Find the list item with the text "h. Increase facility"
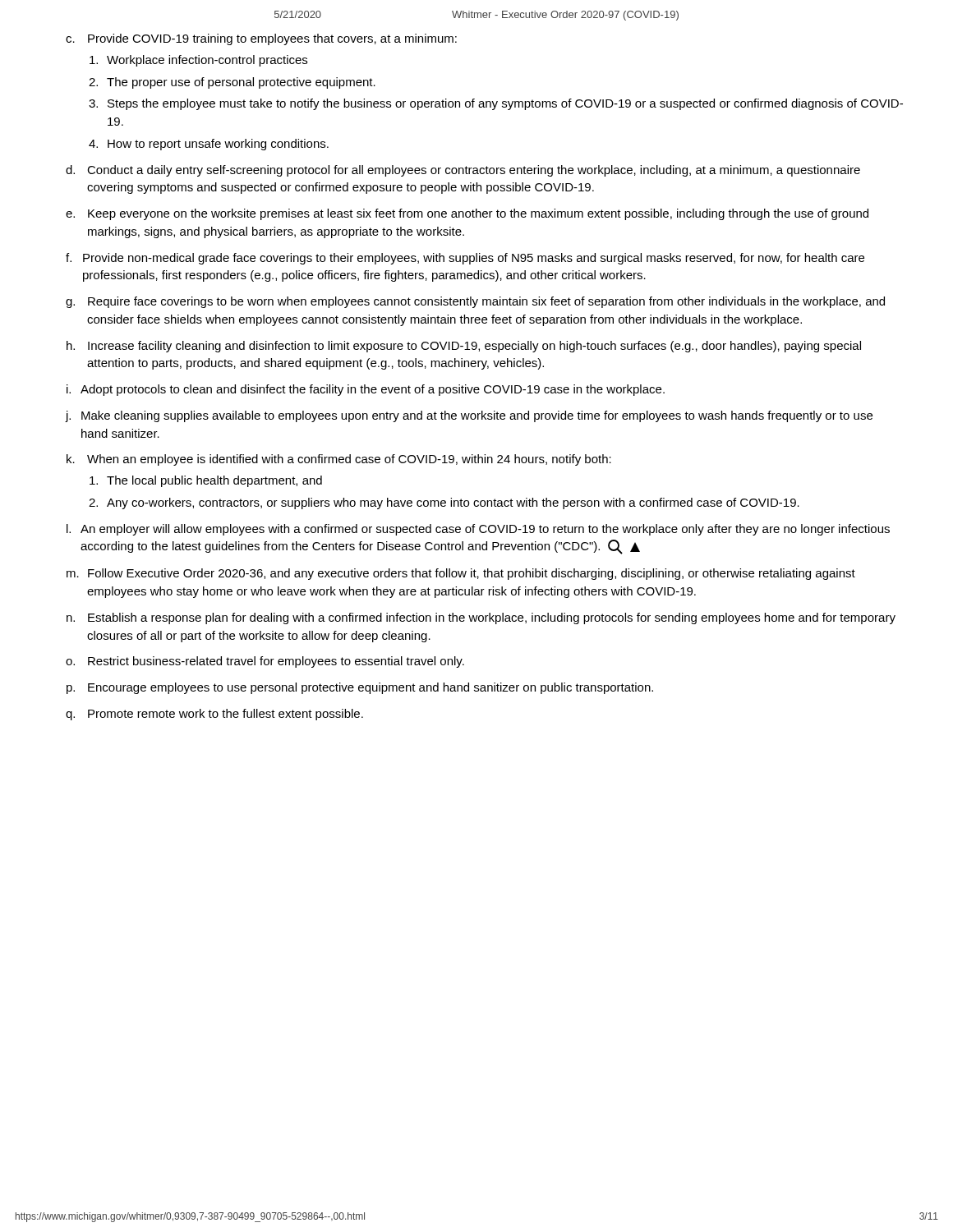This screenshot has height=1232, width=953. click(485, 354)
